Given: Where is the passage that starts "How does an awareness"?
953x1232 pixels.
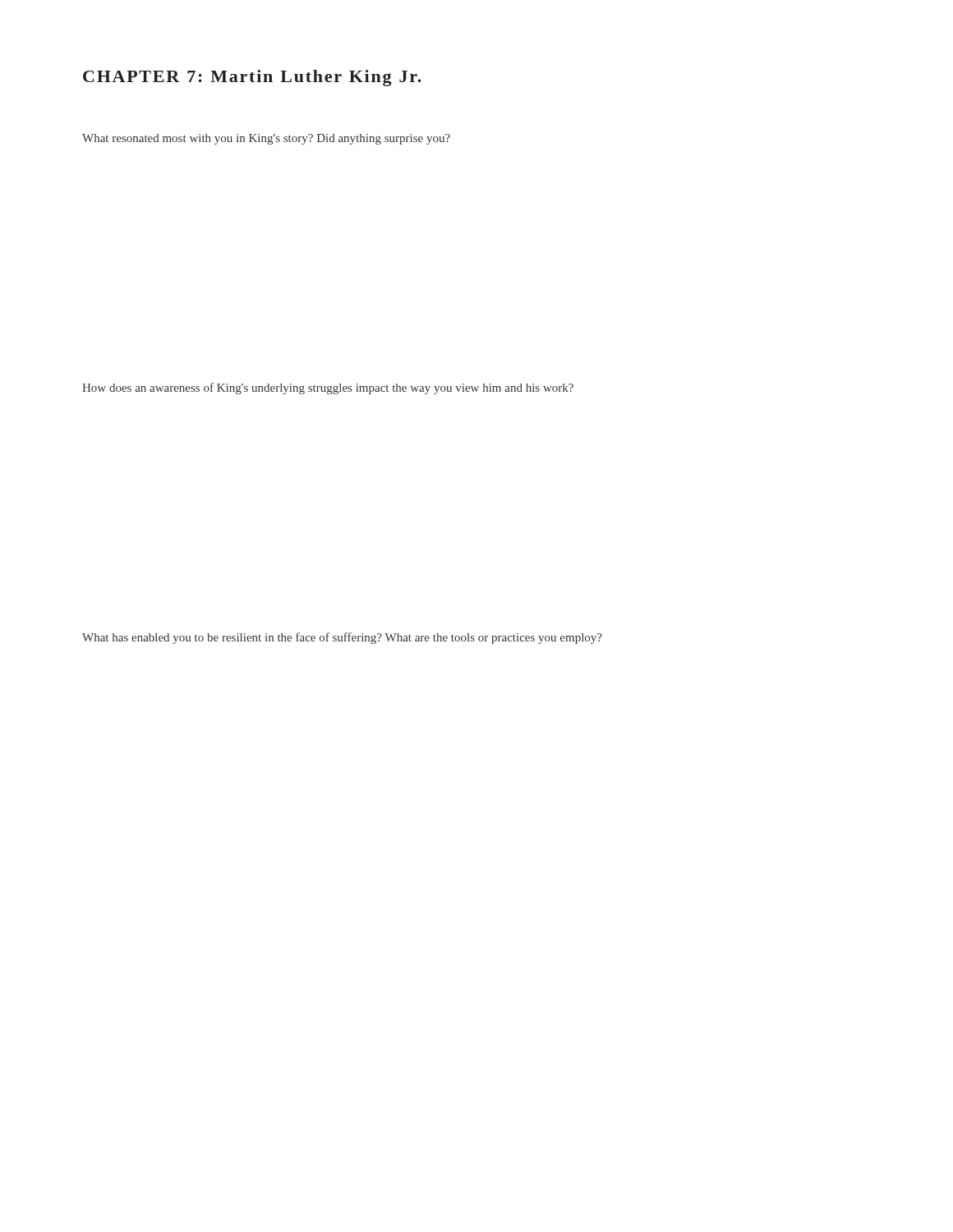Looking at the screenshot, I should (x=328, y=388).
